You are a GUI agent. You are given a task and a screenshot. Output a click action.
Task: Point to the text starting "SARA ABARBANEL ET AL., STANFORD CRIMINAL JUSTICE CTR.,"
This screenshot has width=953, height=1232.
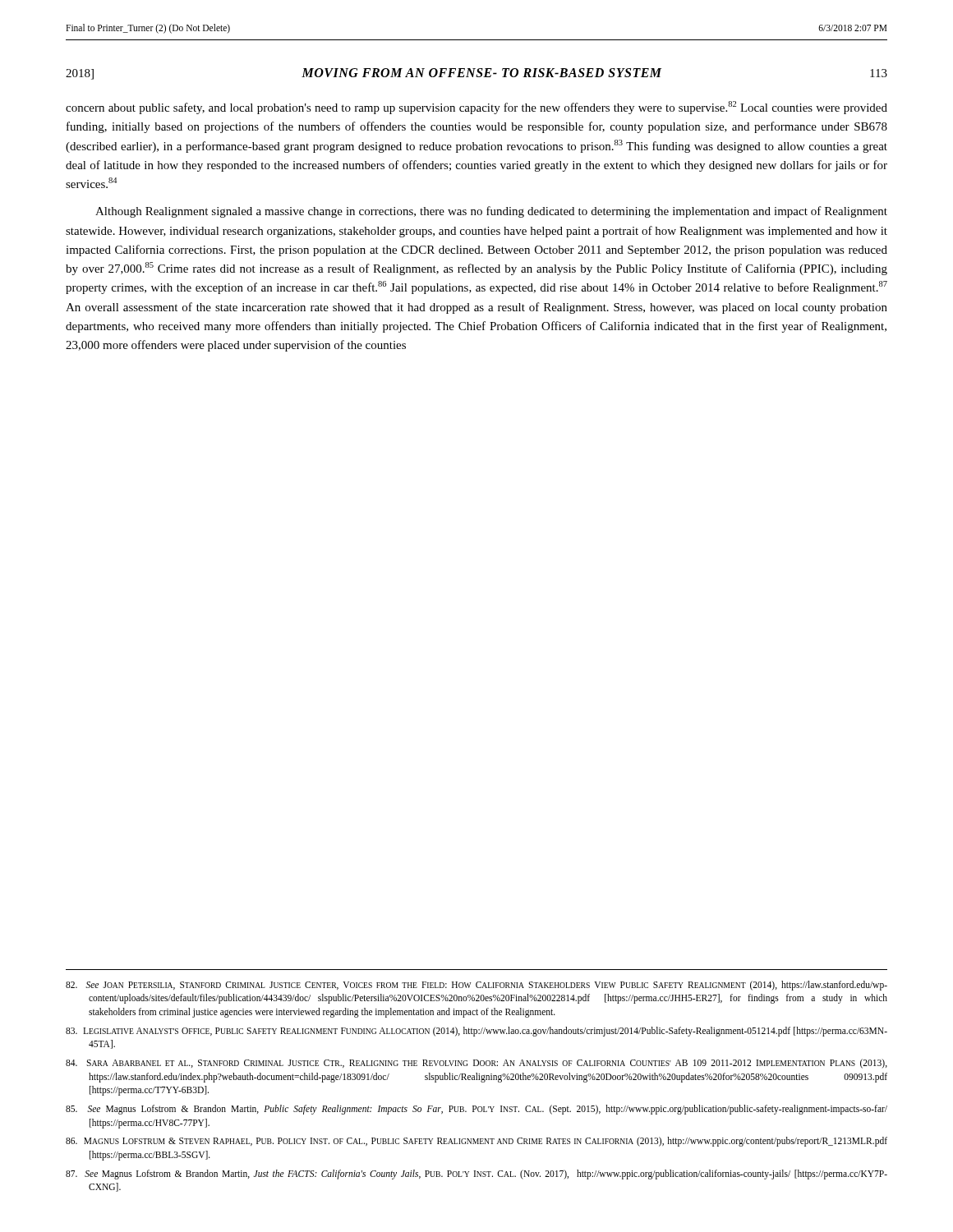476,1076
